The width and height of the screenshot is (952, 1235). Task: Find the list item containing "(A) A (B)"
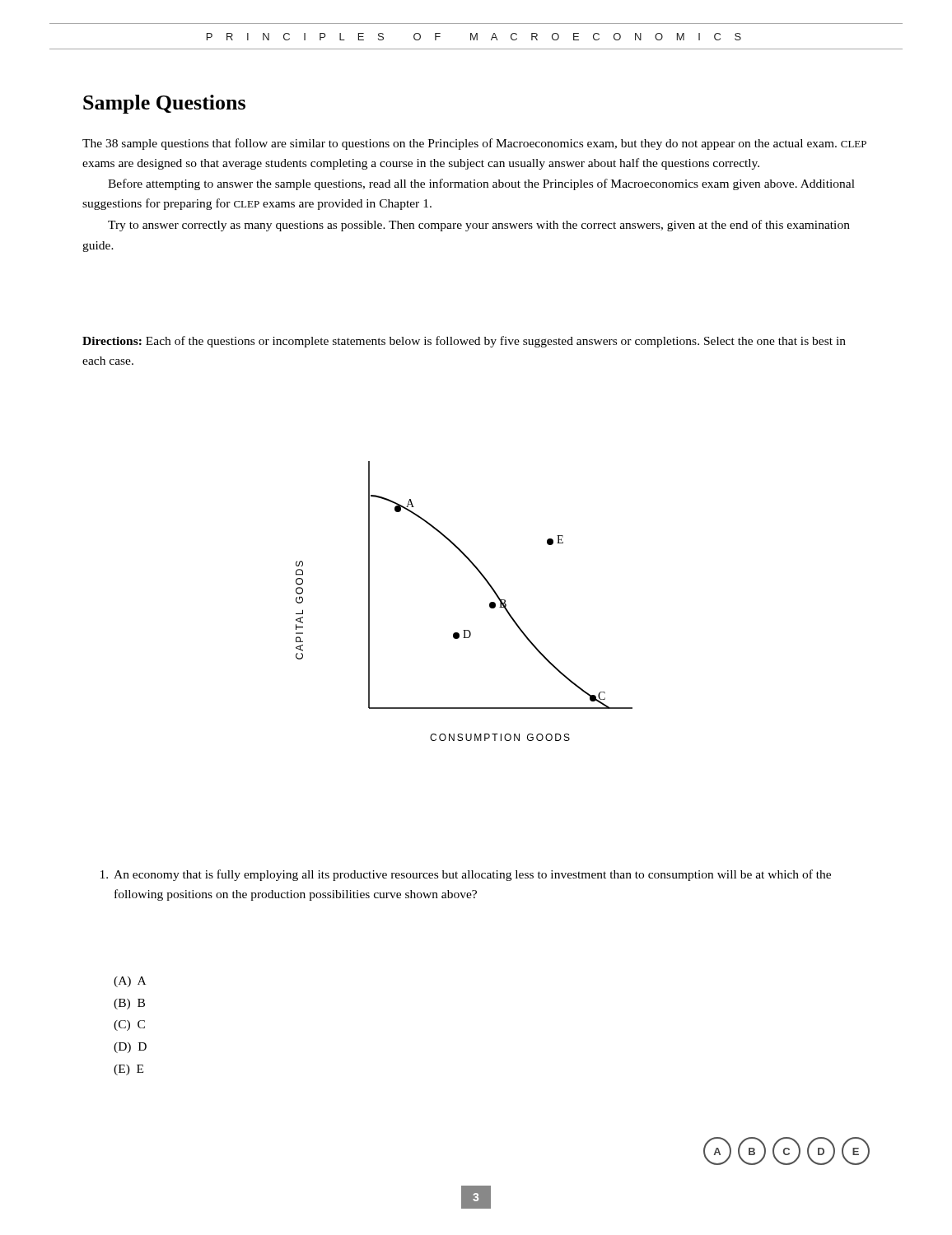[130, 1024]
